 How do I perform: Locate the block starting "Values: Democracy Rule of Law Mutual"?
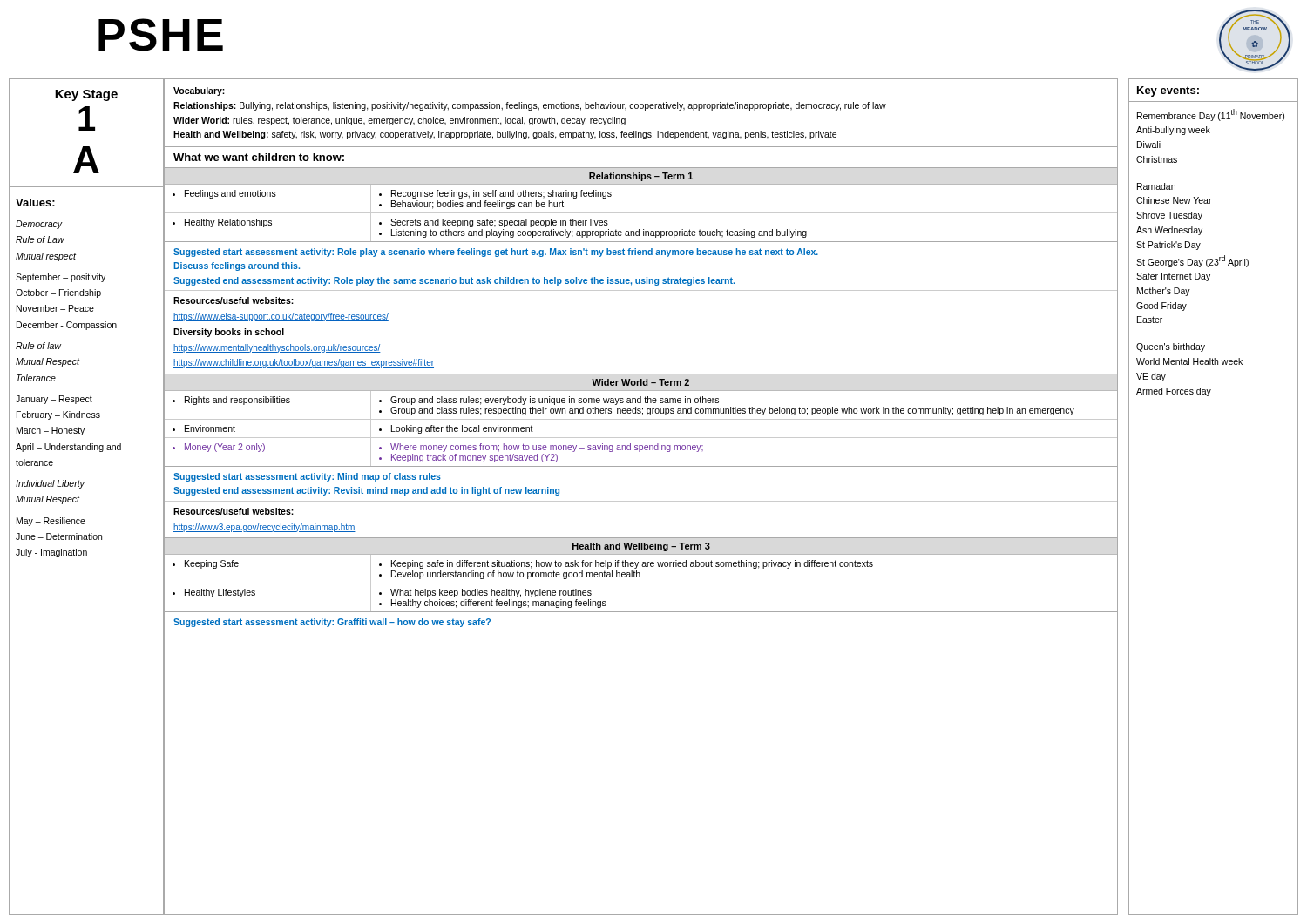(x=35, y=202)
